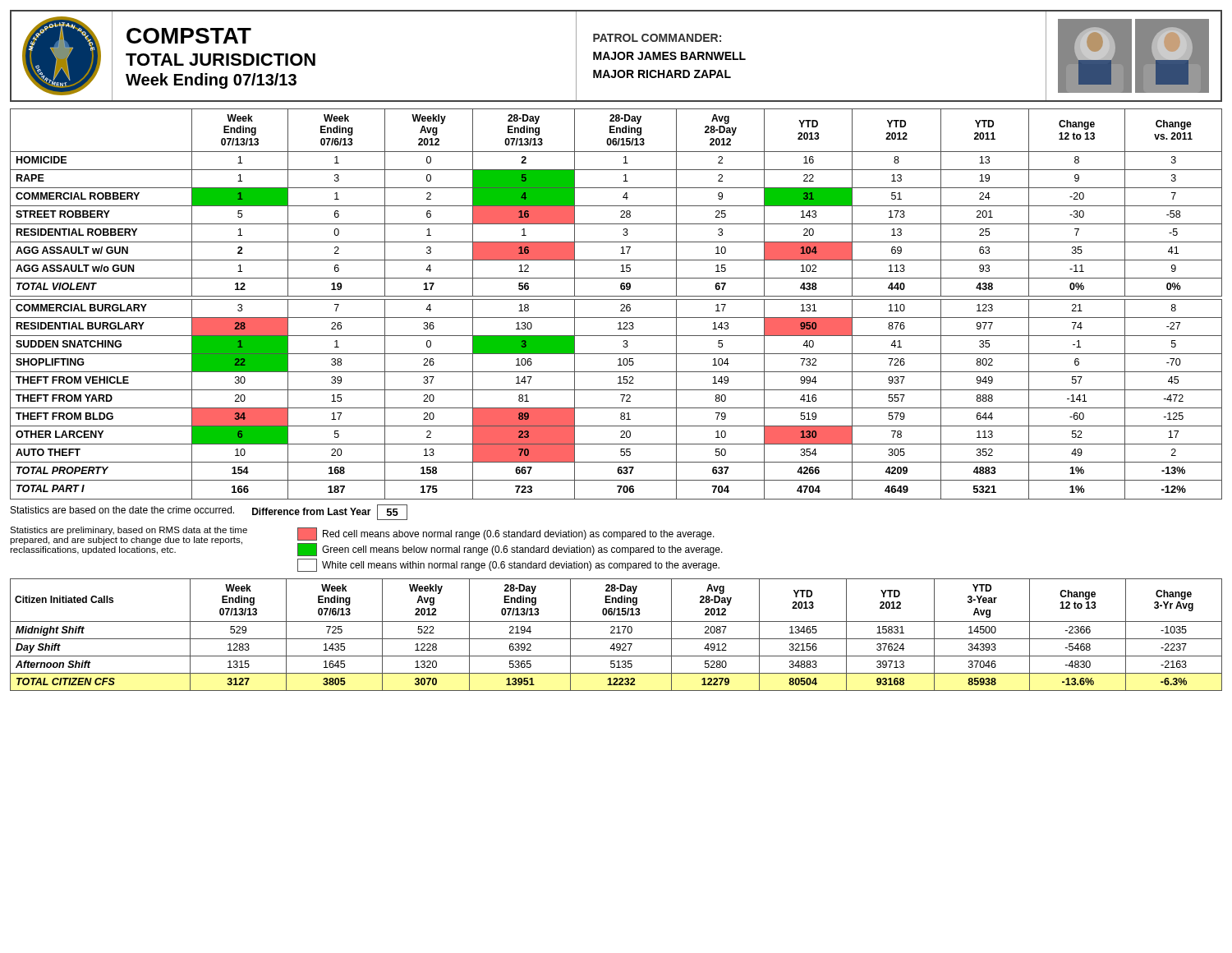Viewport: 1232px width, 953px height.
Task: Find the text starting "PATROL COMMANDER: MAJOR"
Action: (x=657, y=38)
